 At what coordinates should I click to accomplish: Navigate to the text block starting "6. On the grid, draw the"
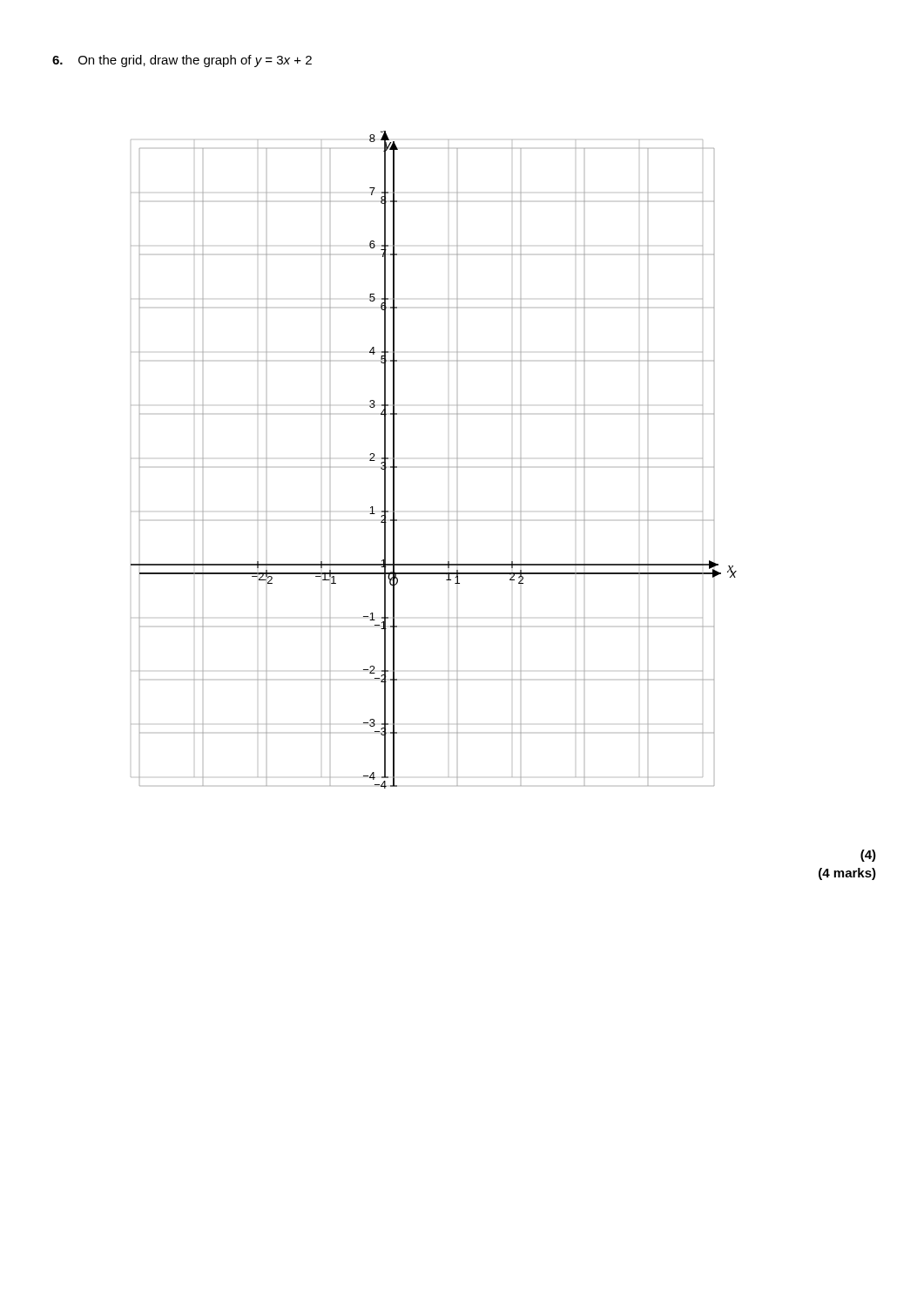tap(182, 60)
